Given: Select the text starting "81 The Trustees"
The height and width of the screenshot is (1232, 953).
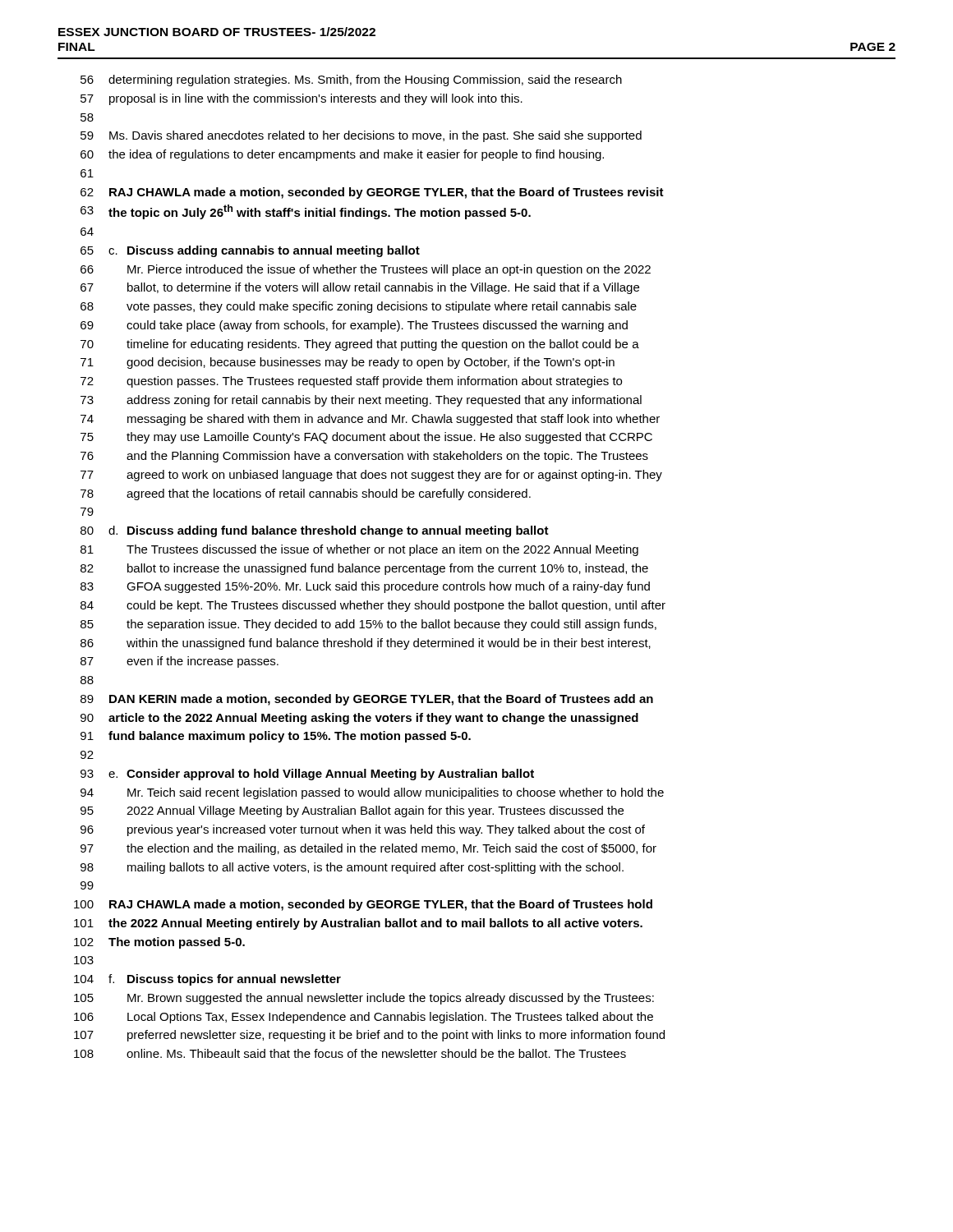Looking at the screenshot, I should 476,615.
